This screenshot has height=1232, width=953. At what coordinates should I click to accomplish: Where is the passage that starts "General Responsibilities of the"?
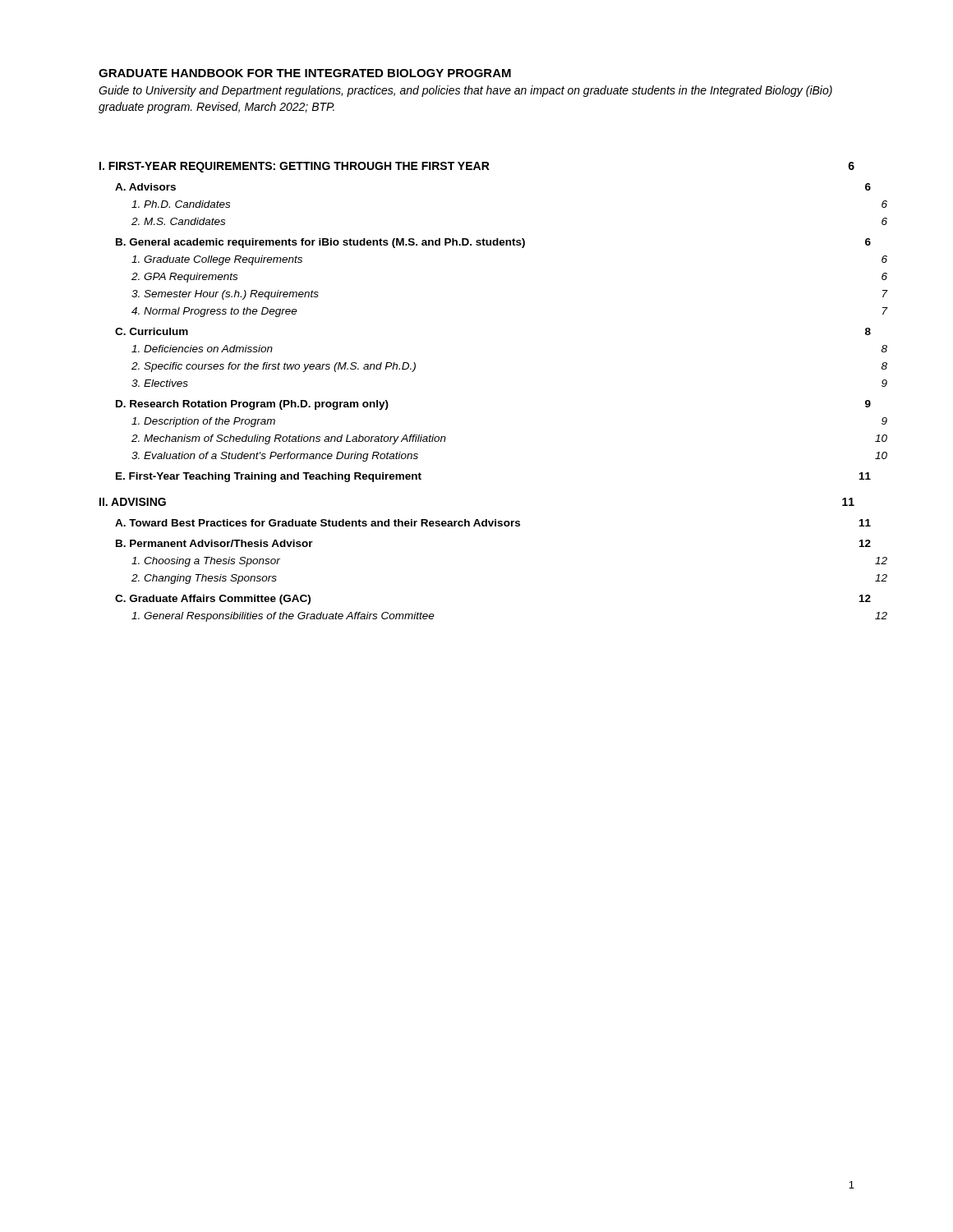tap(283, 616)
